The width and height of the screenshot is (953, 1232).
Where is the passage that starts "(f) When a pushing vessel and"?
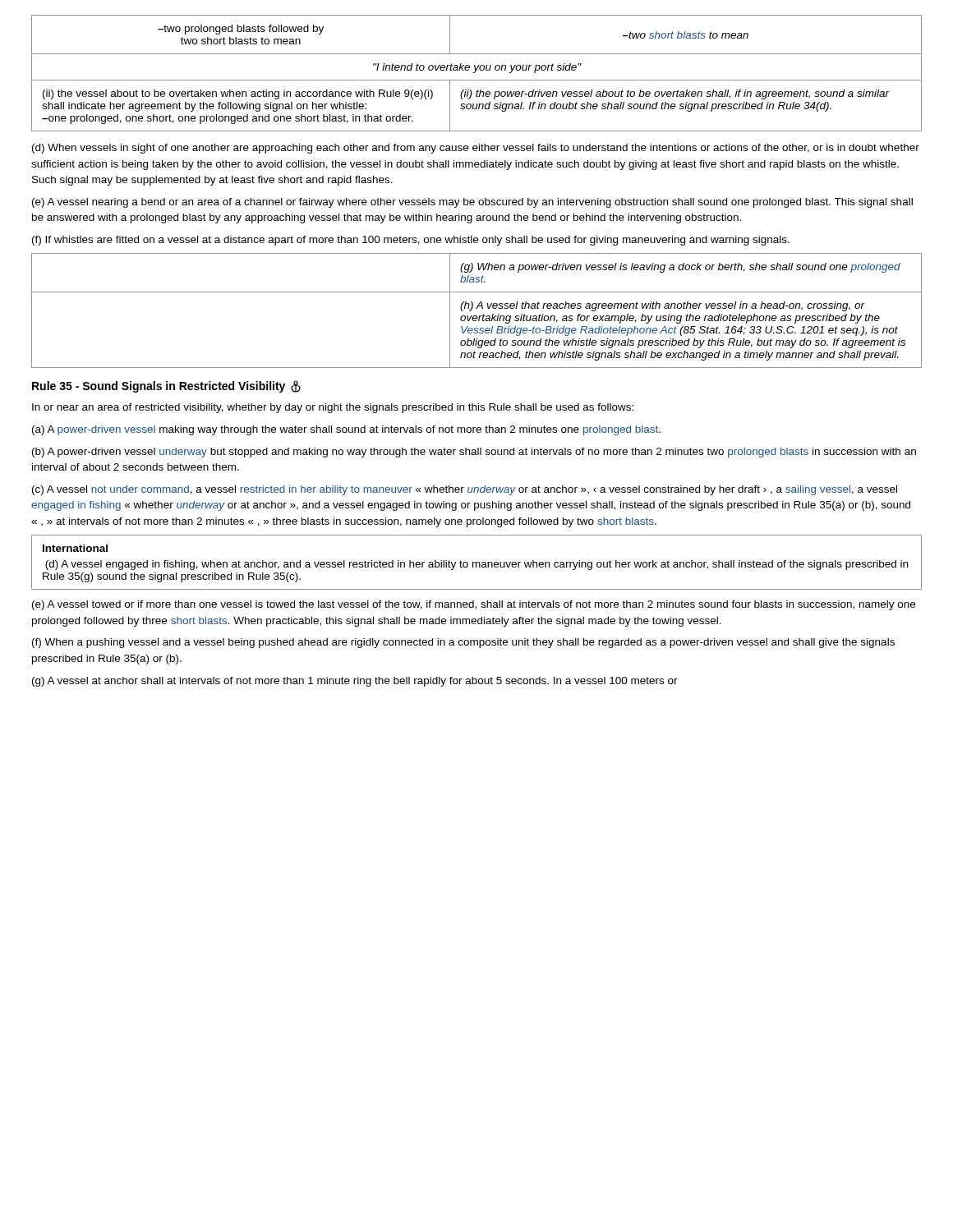click(x=476, y=650)
